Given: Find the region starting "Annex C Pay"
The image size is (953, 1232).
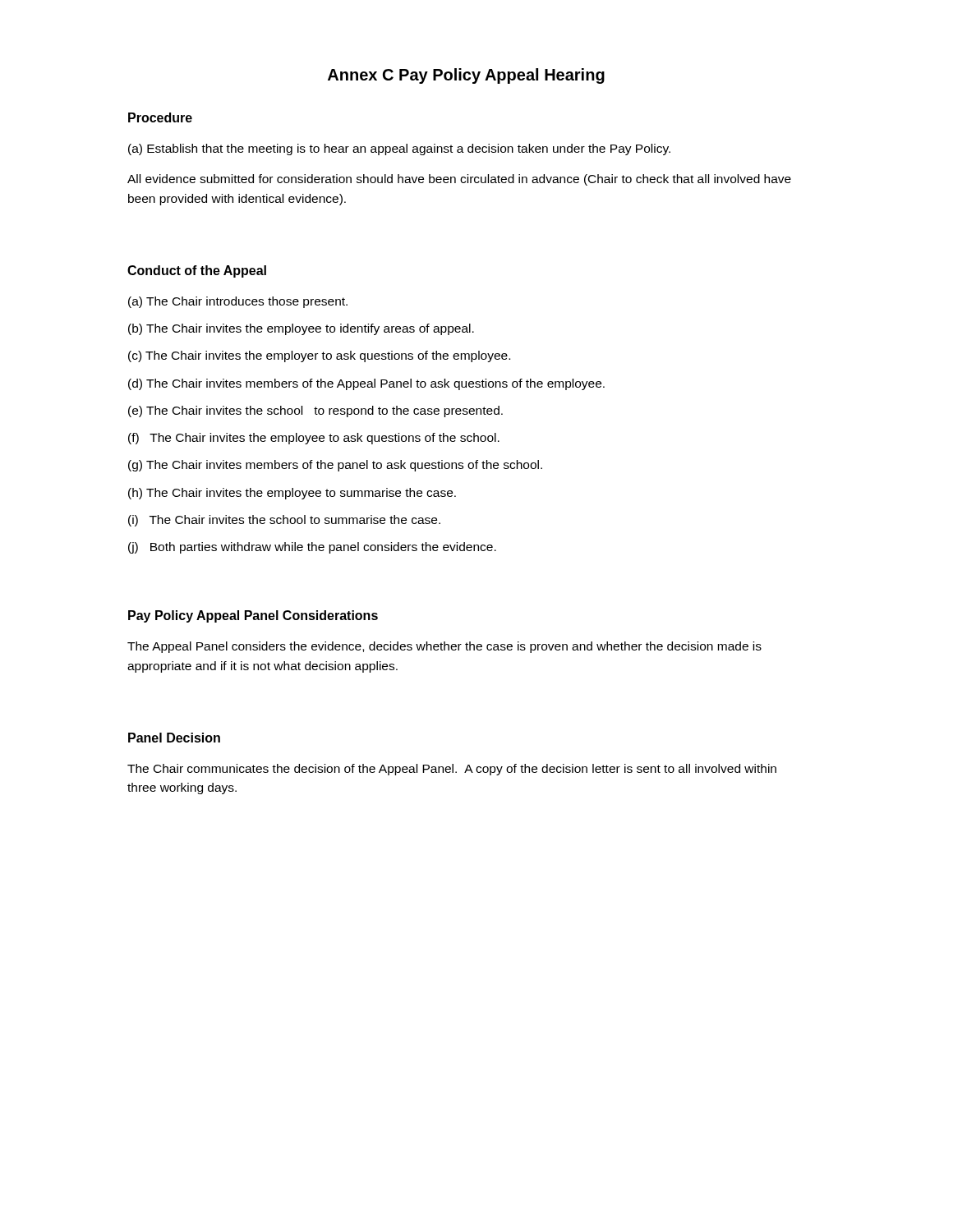Looking at the screenshot, I should tap(466, 75).
